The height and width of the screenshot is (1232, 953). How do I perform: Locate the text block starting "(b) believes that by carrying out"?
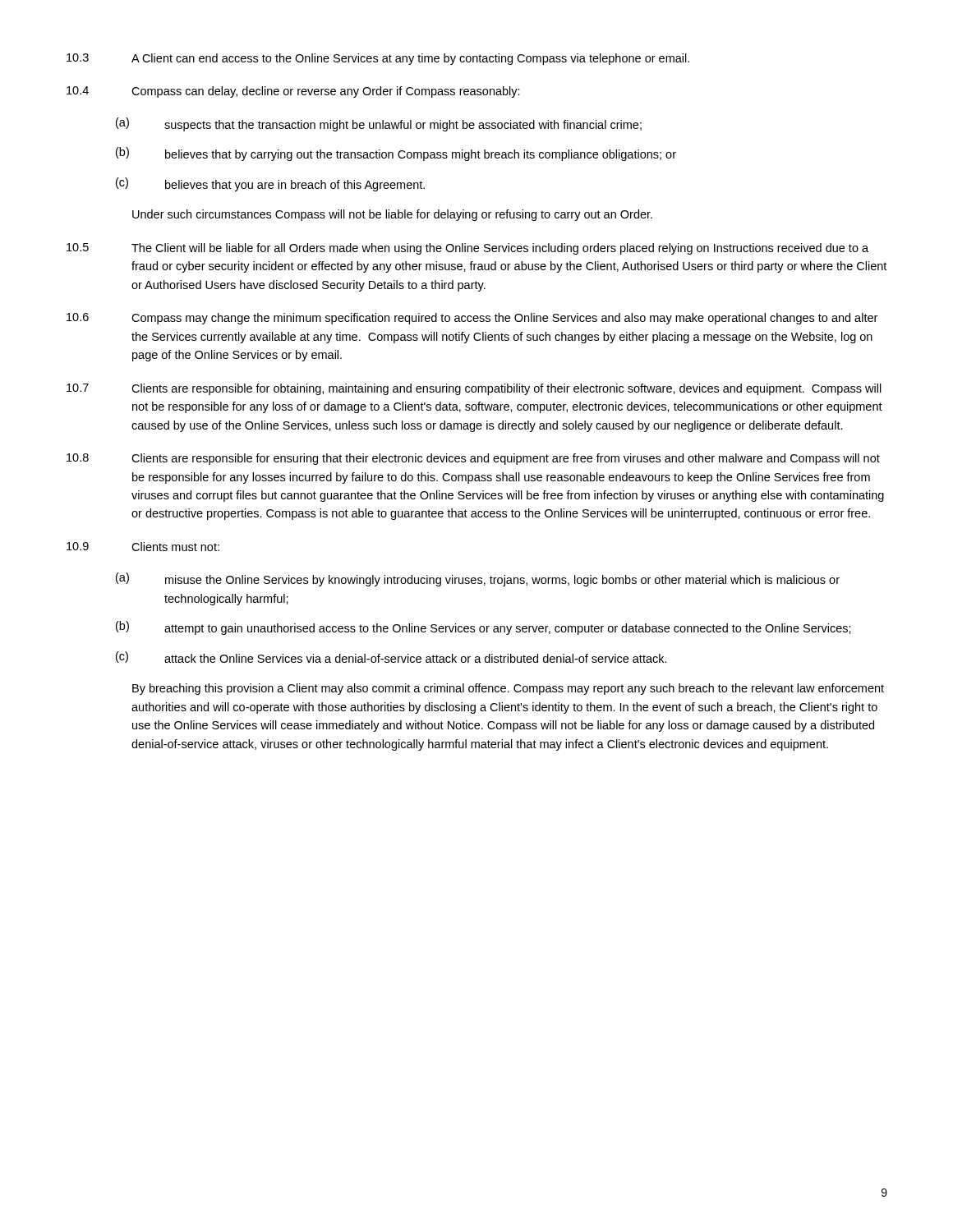click(501, 155)
